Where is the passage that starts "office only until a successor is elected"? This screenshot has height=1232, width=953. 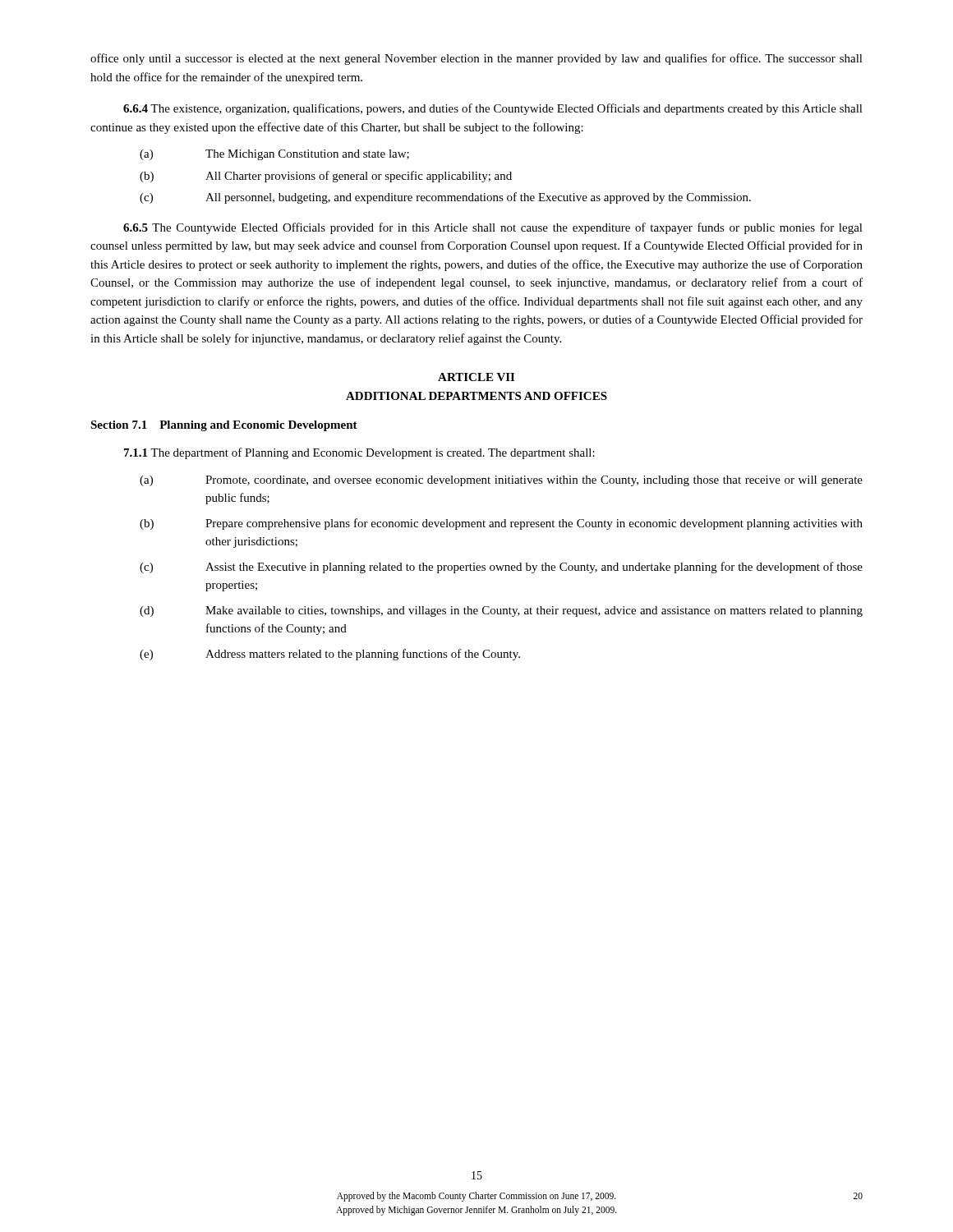point(476,68)
